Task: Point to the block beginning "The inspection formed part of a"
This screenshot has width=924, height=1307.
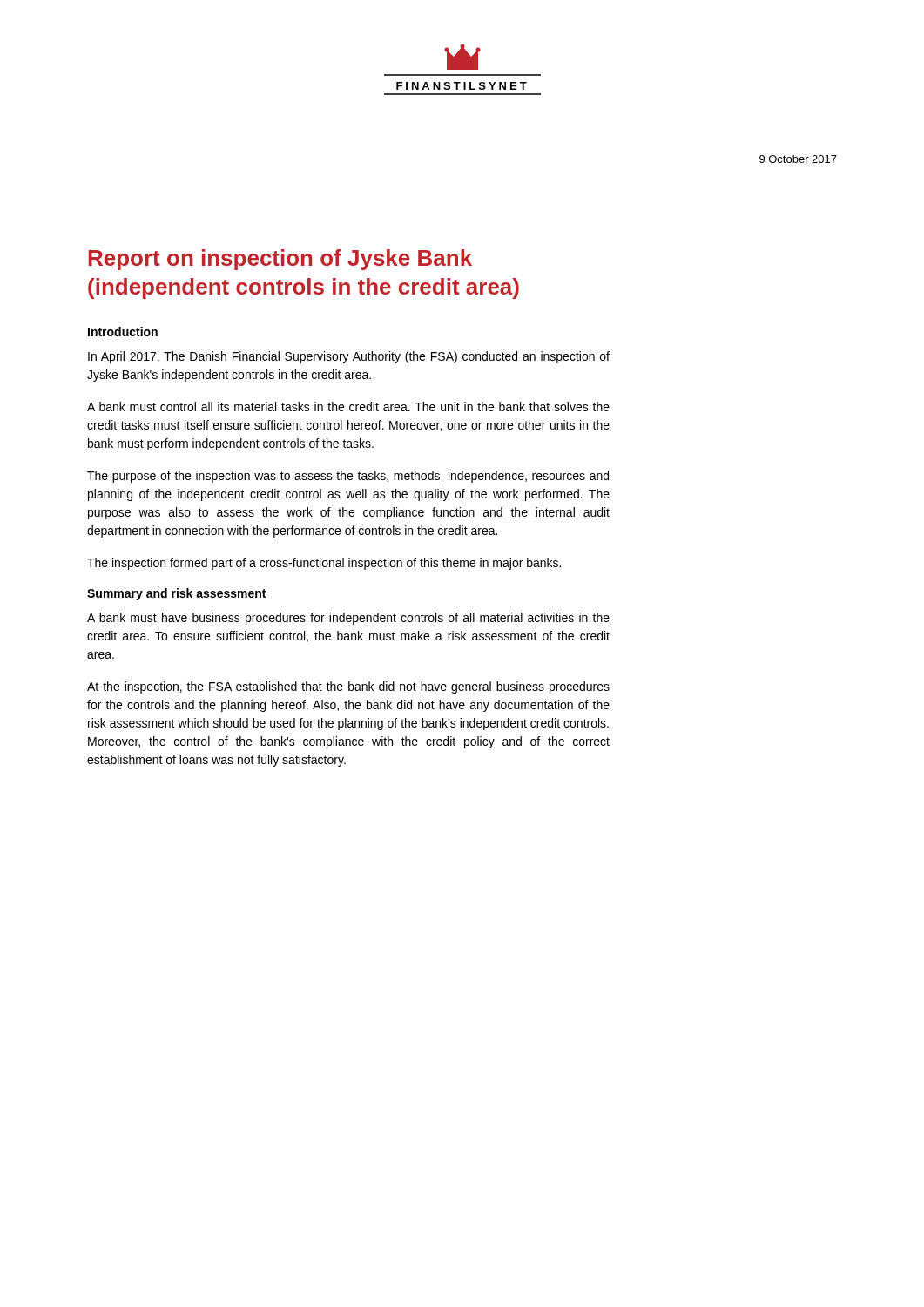Action: click(325, 563)
